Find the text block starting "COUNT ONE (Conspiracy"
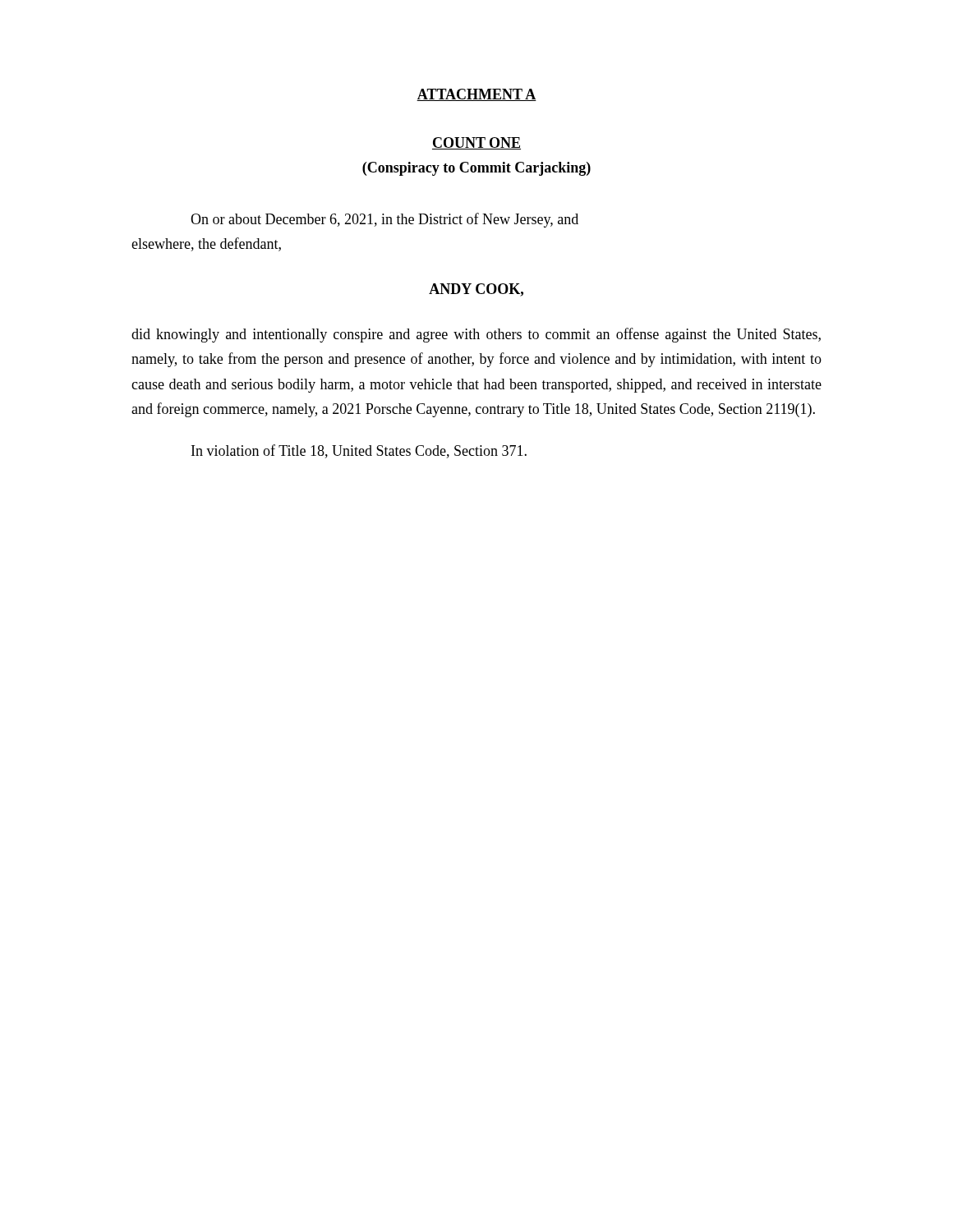This screenshot has height=1232, width=953. coord(476,155)
